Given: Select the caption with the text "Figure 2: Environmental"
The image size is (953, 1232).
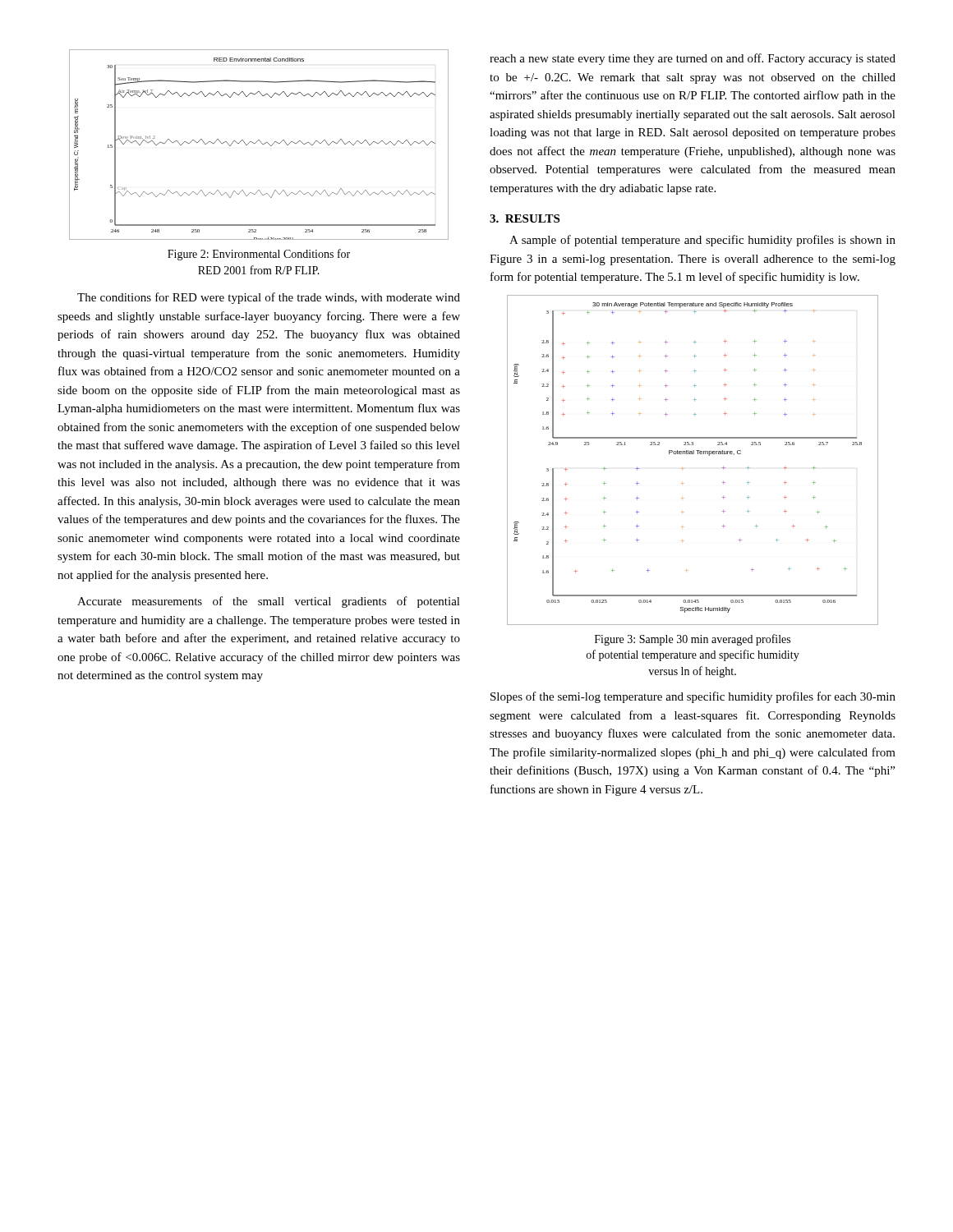Looking at the screenshot, I should (259, 262).
